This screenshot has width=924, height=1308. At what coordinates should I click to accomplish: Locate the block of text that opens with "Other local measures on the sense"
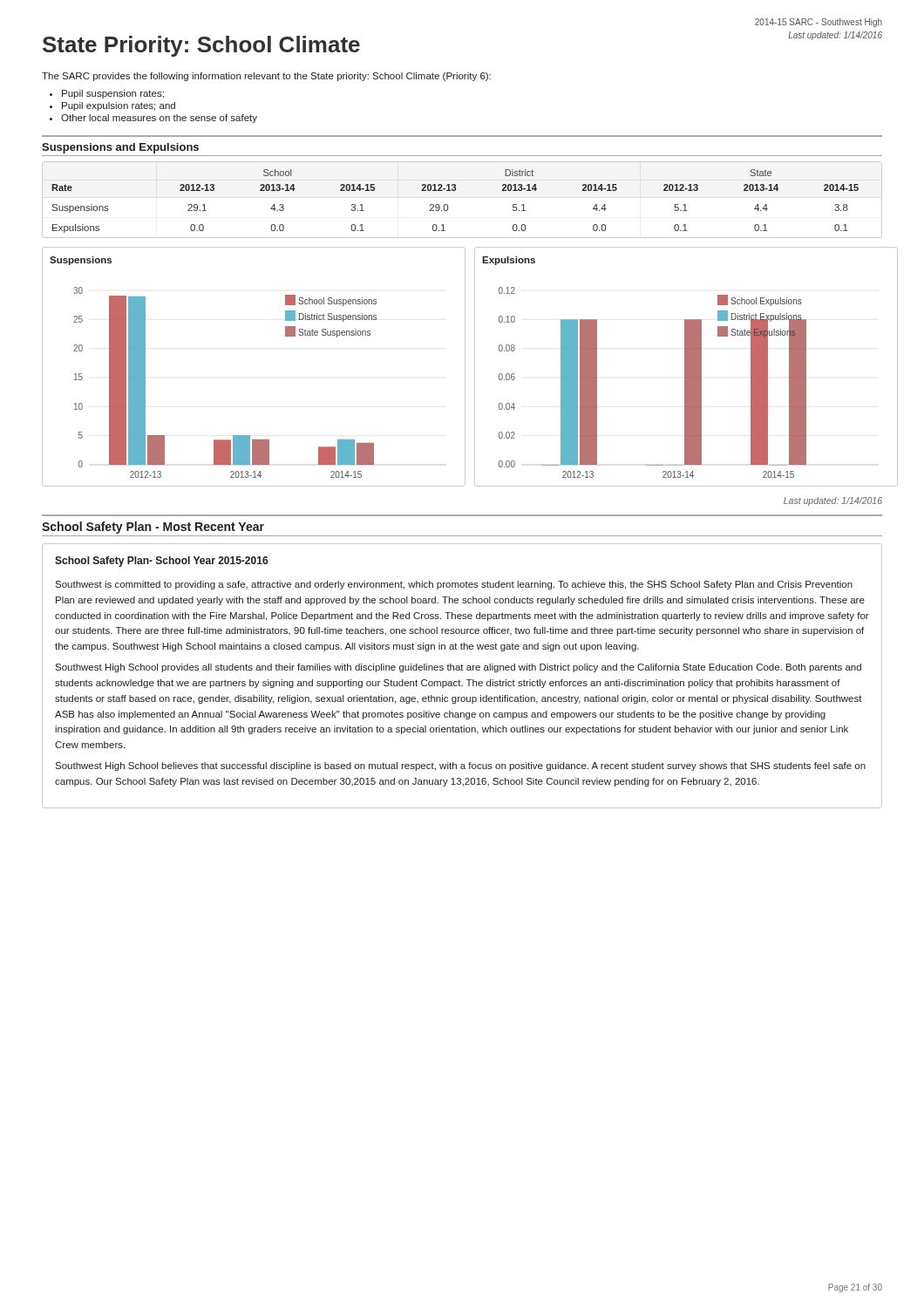click(159, 118)
